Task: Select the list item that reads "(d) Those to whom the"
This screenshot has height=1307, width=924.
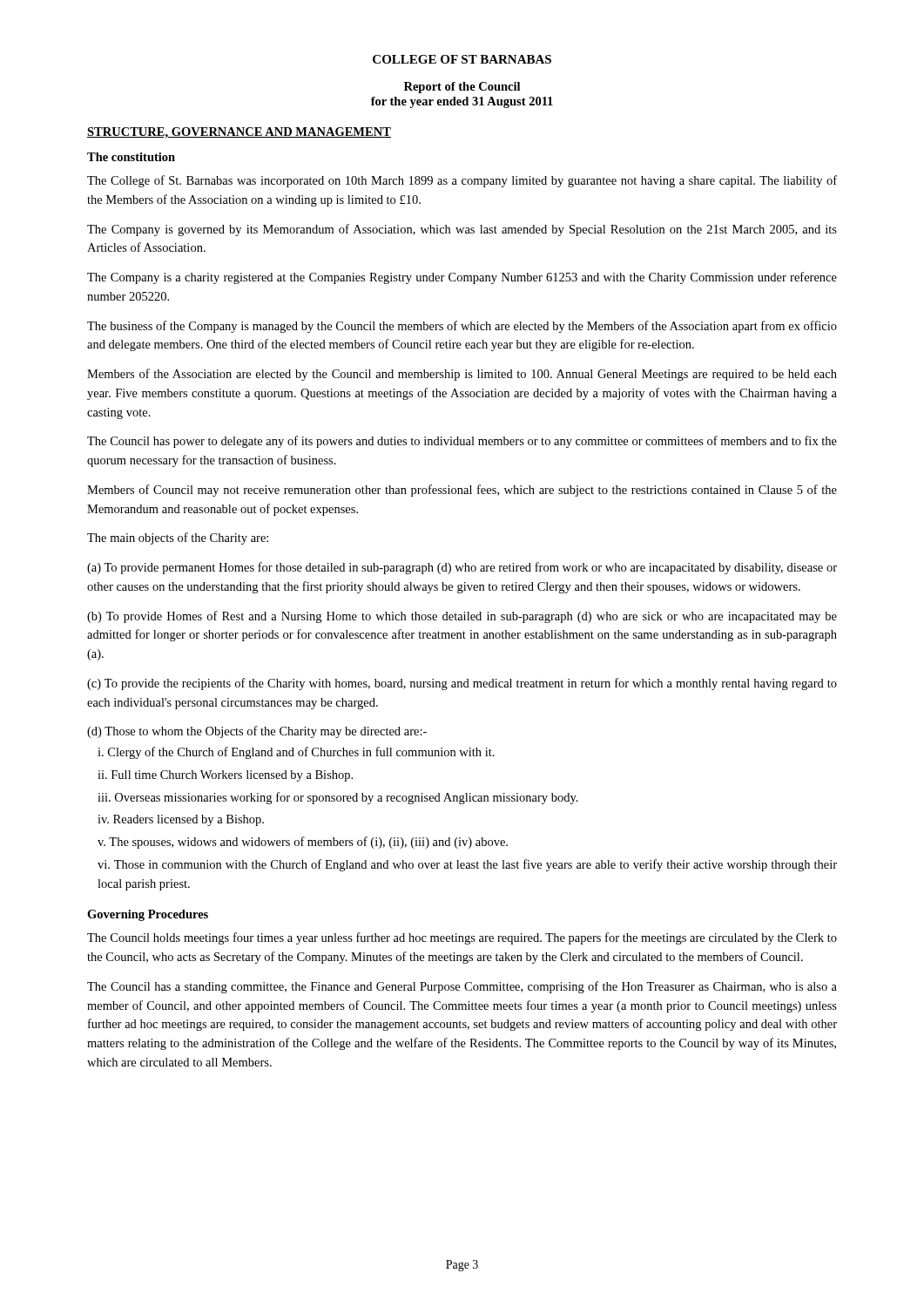Action: coord(257,731)
